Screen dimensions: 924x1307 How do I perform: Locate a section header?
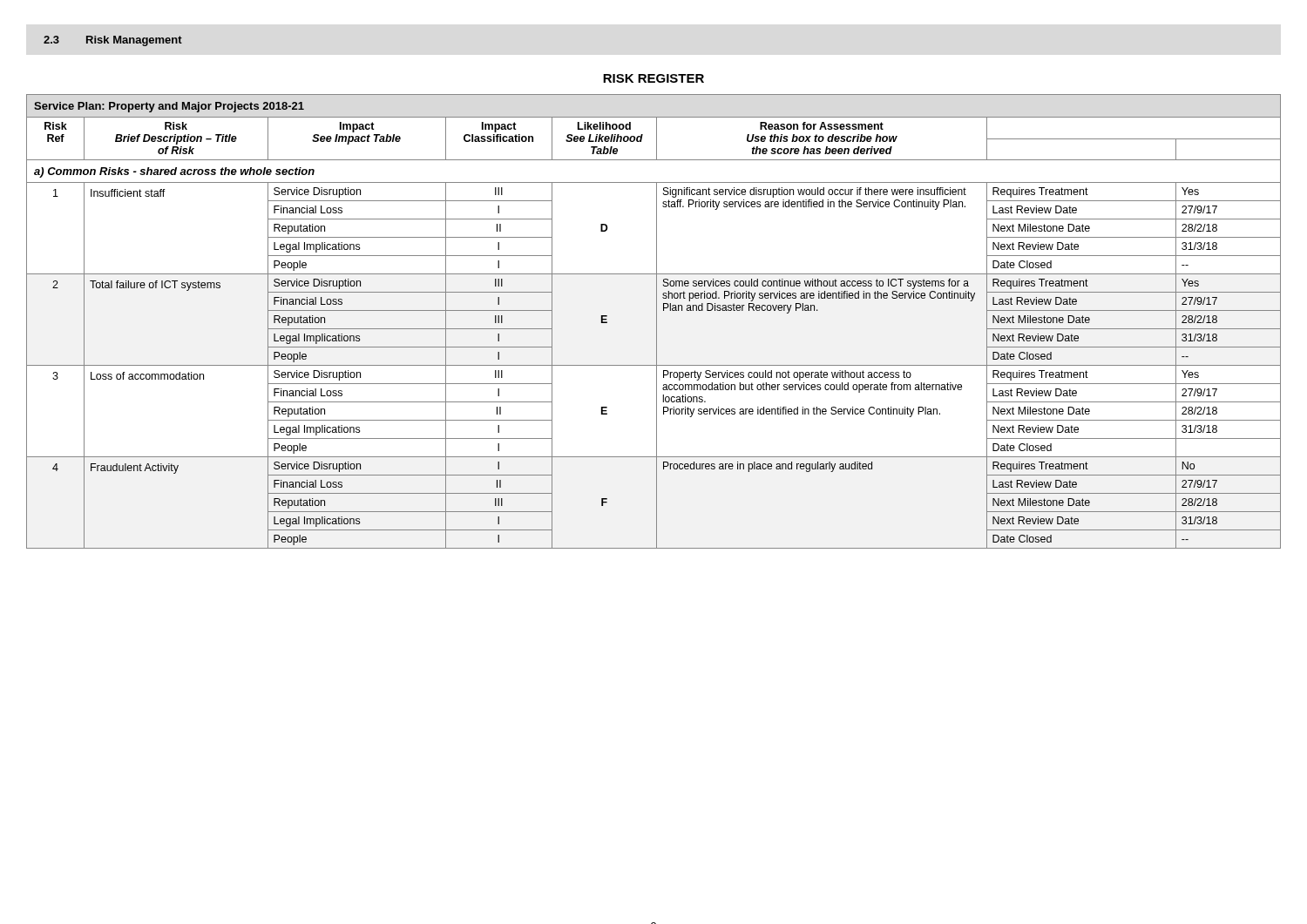tap(113, 40)
